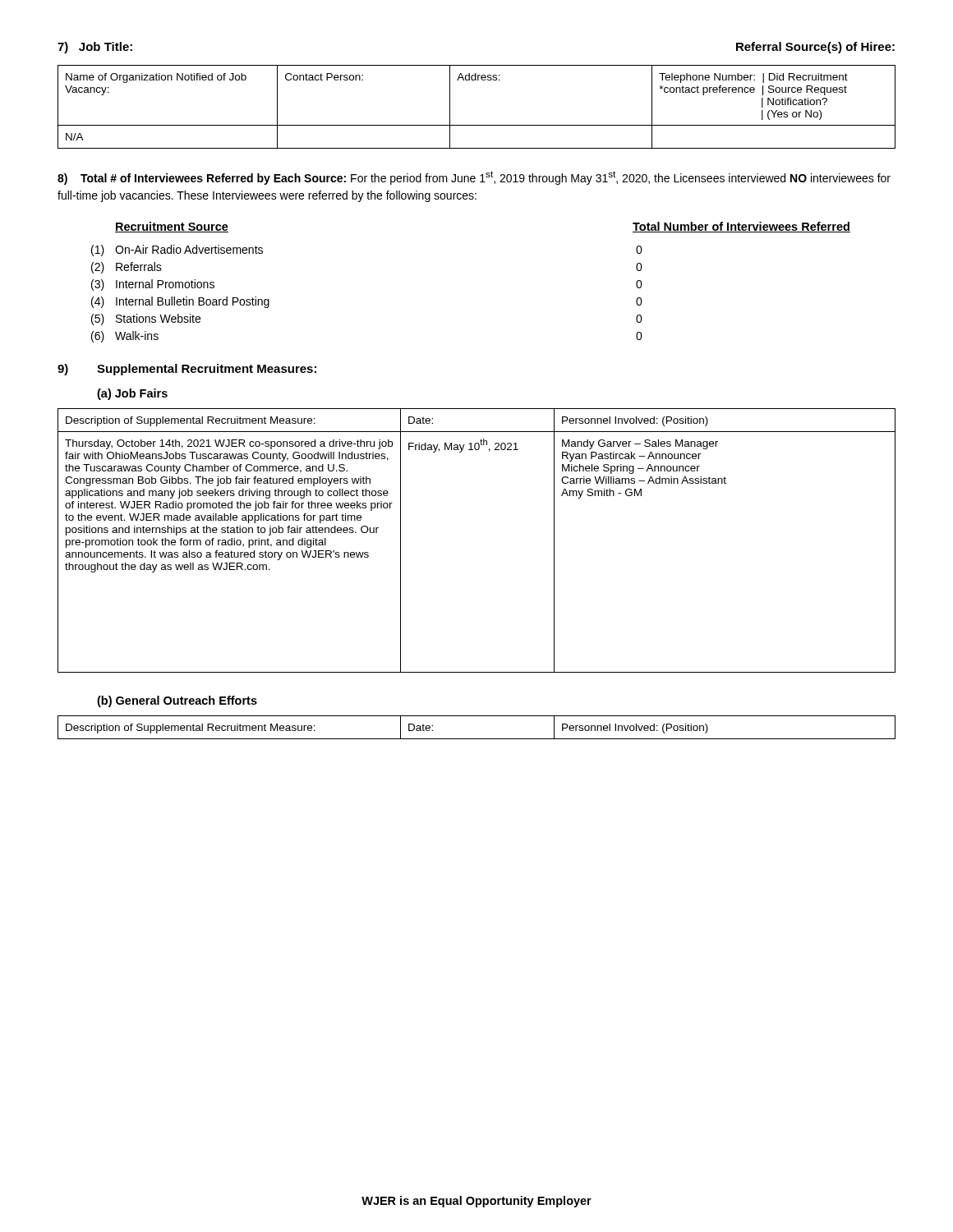This screenshot has height=1232, width=953.
Task: Point to the passage starting "(6) Walk-ins"
Action: pos(125,336)
